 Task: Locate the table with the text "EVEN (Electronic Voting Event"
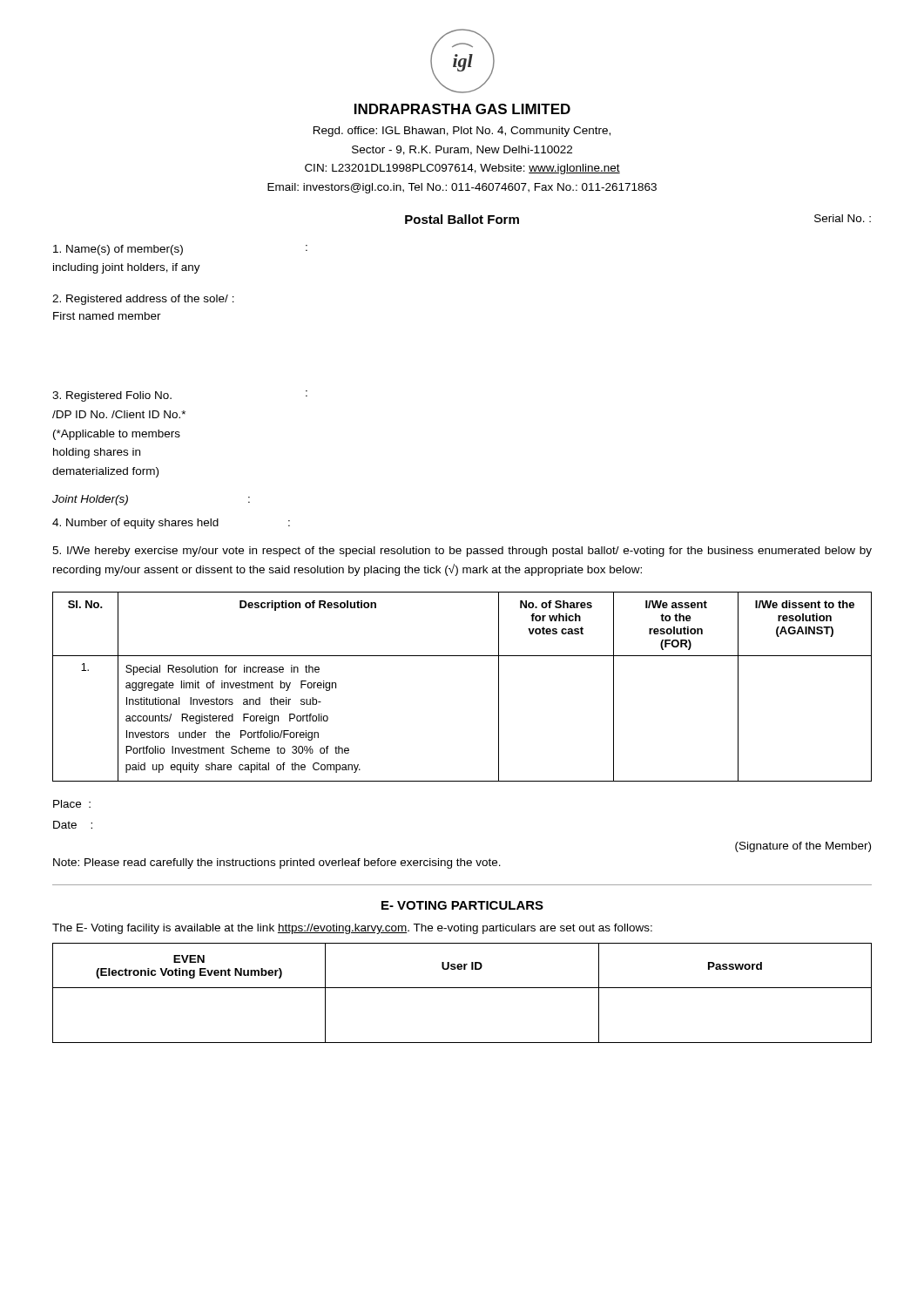[462, 993]
